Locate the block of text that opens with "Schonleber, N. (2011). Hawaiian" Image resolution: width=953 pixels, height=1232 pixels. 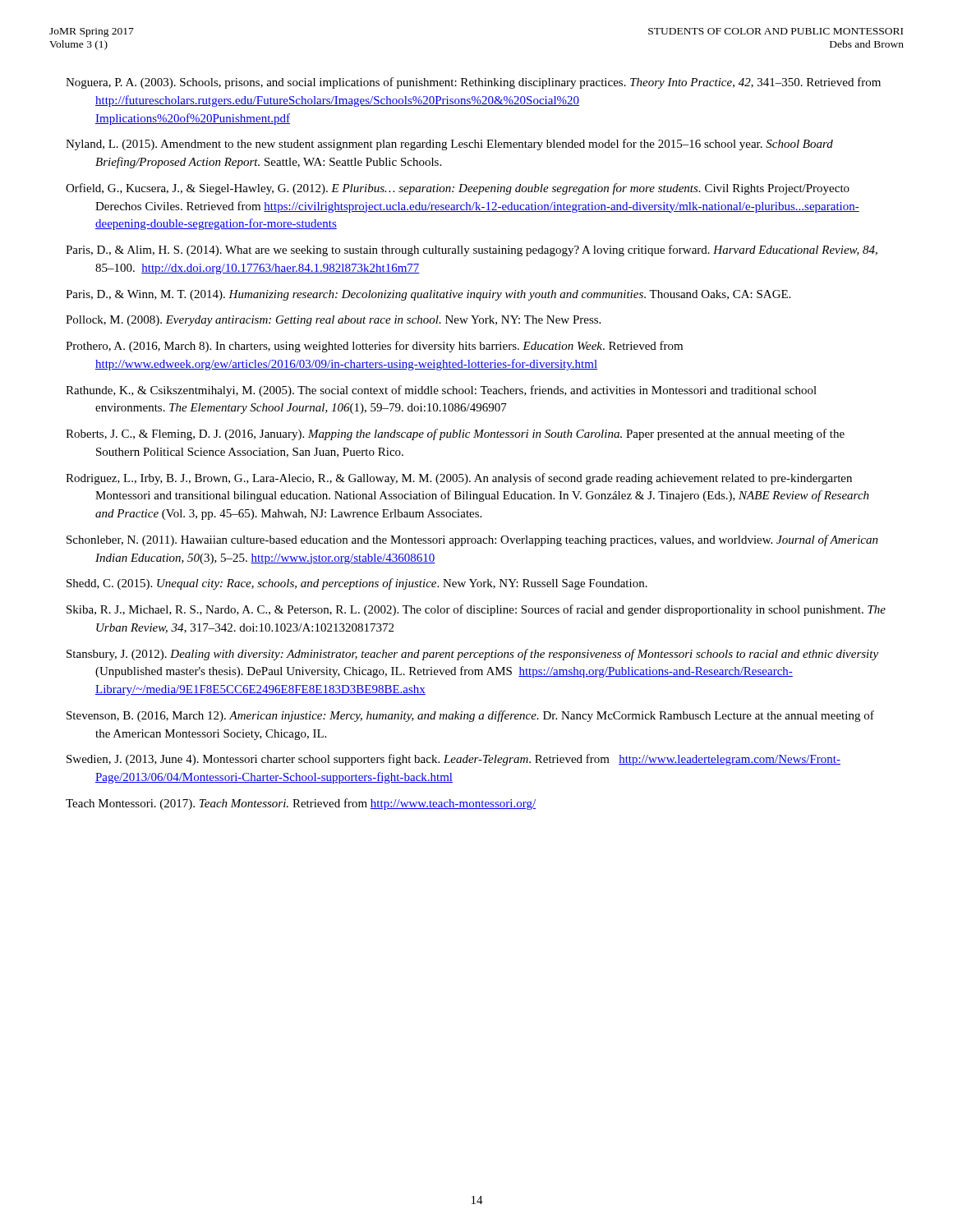tap(472, 548)
